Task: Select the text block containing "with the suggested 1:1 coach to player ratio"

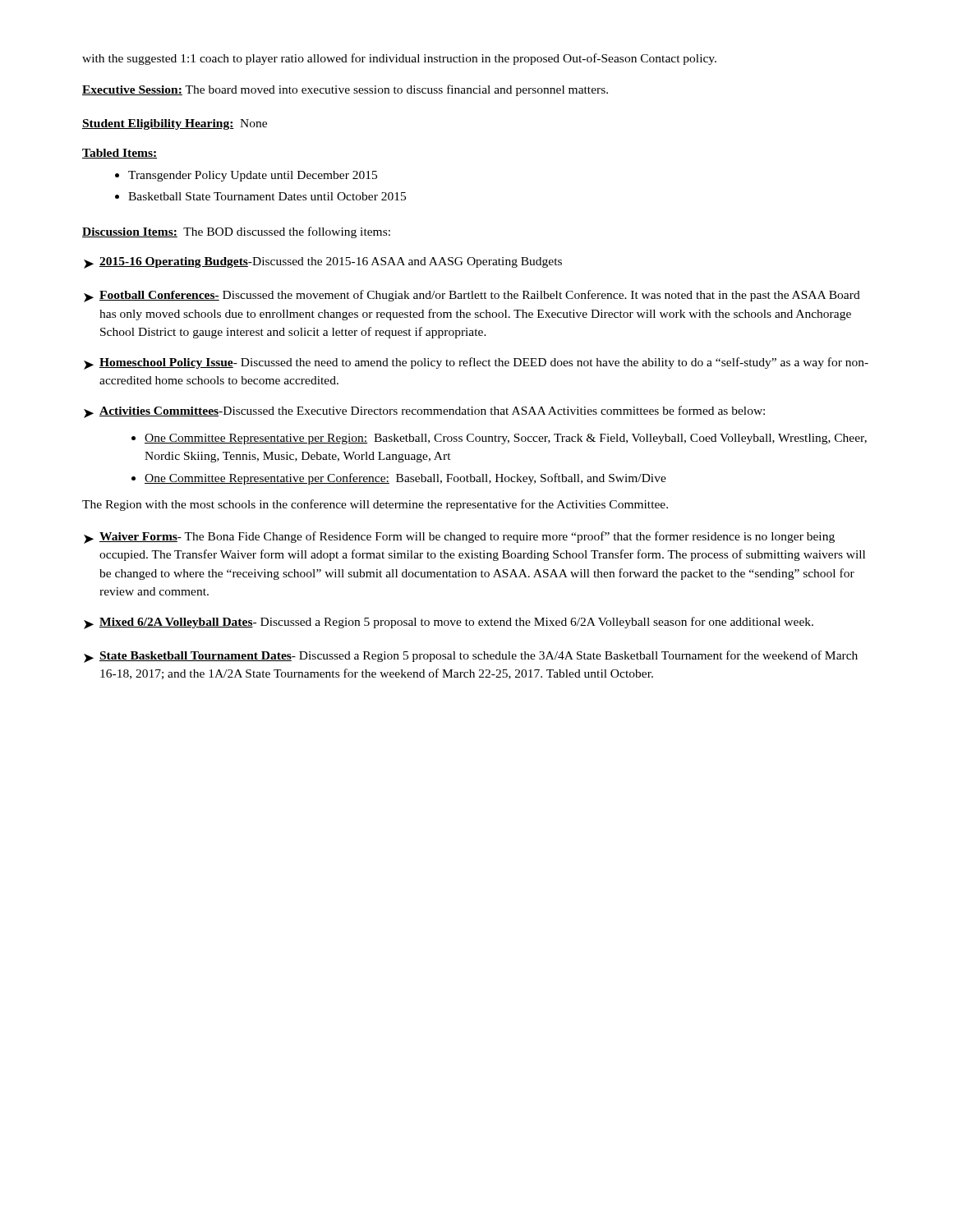Action: (x=400, y=58)
